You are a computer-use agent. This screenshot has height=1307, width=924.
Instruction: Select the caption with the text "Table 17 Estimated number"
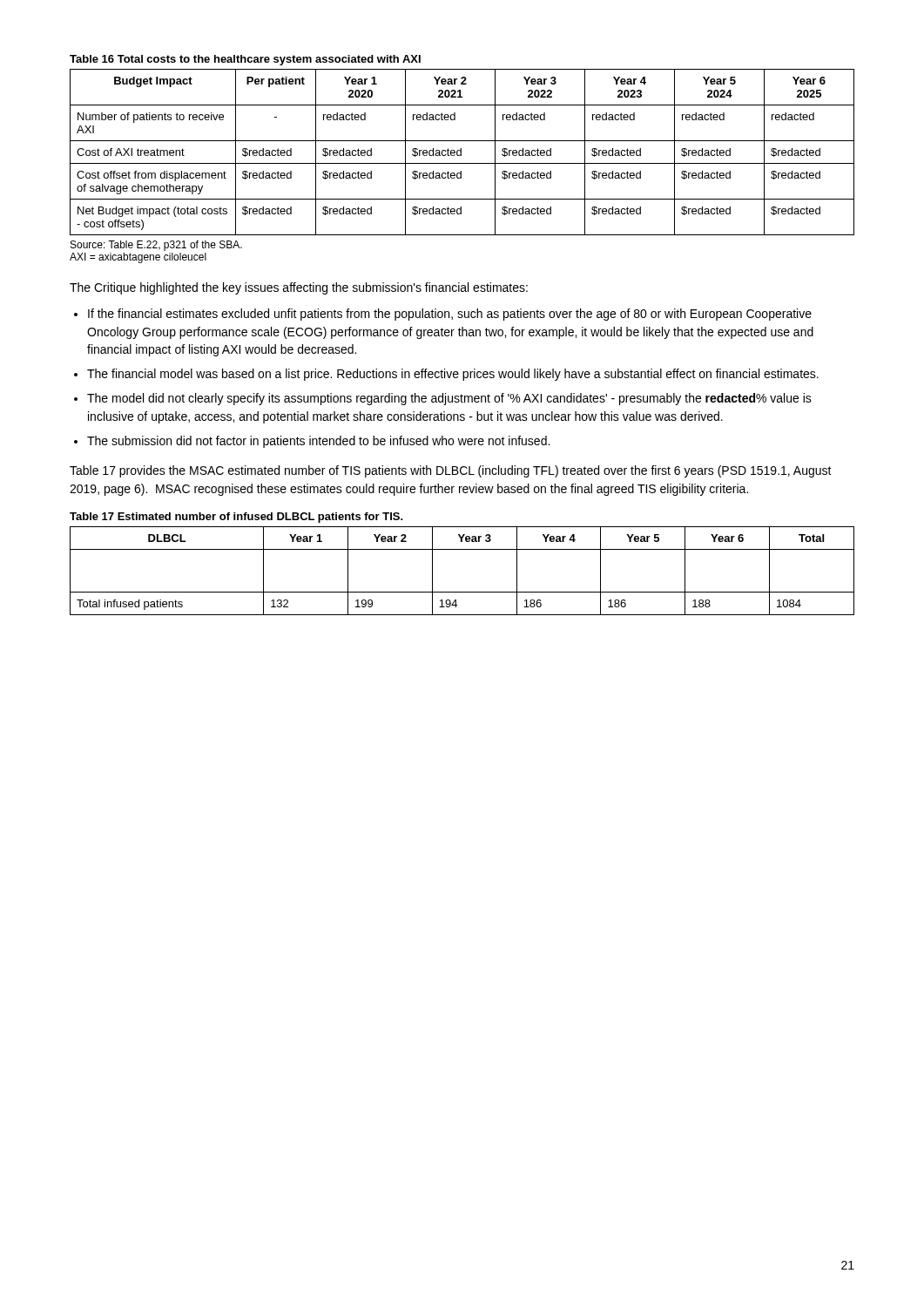[236, 516]
